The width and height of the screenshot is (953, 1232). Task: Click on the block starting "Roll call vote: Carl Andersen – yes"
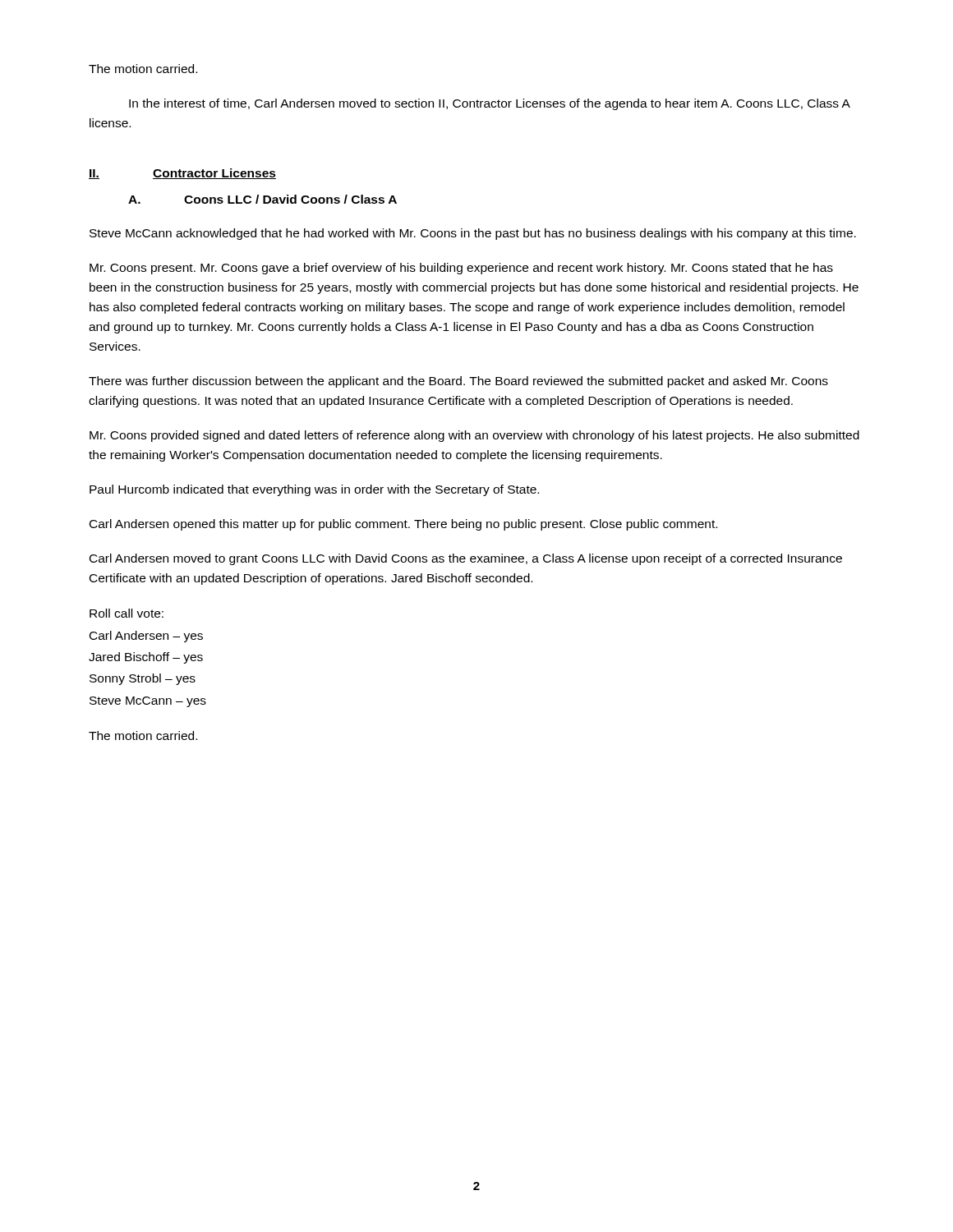tap(147, 657)
